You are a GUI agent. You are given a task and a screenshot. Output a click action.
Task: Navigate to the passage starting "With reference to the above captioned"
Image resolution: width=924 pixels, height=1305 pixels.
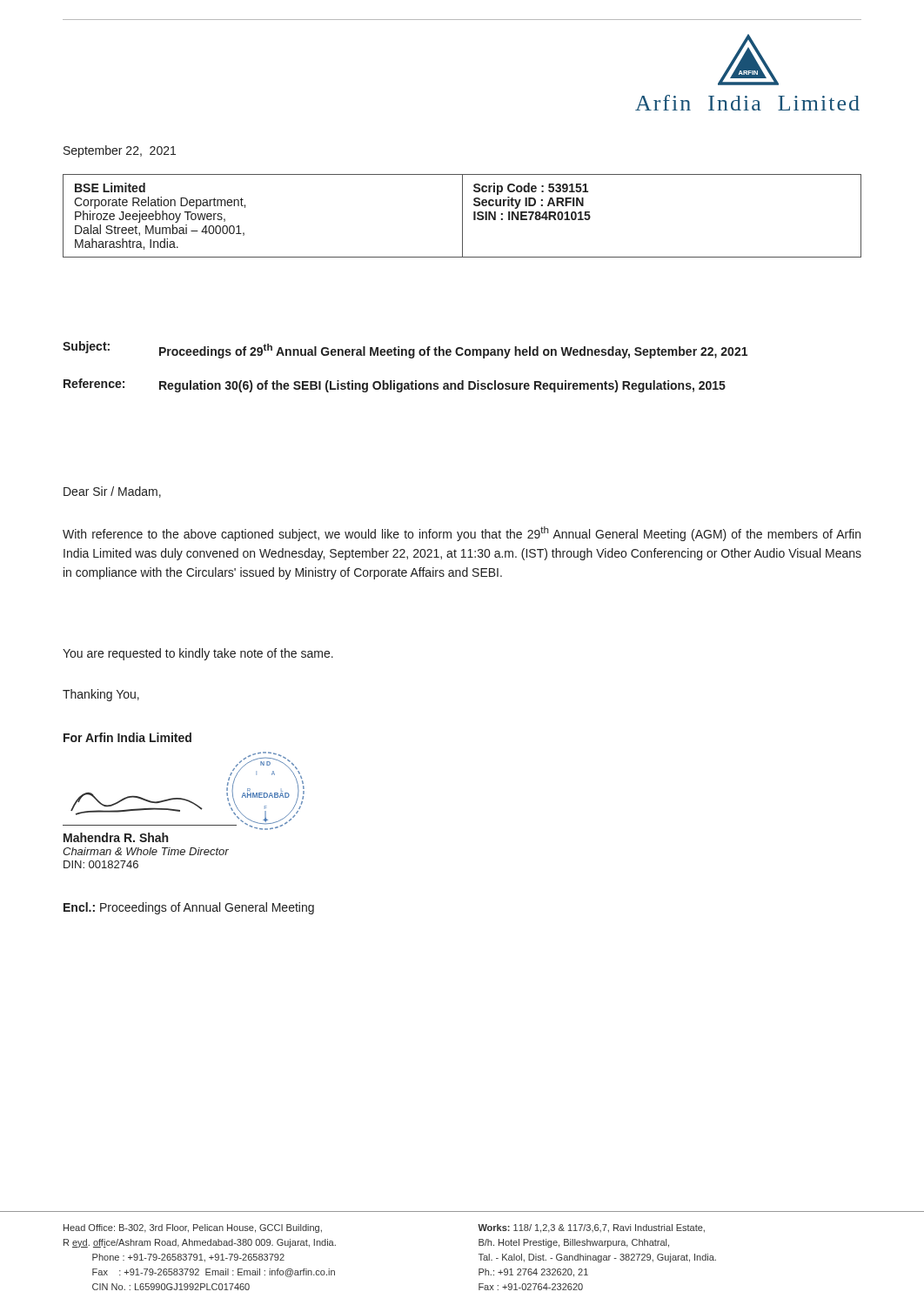[x=462, y=552]
